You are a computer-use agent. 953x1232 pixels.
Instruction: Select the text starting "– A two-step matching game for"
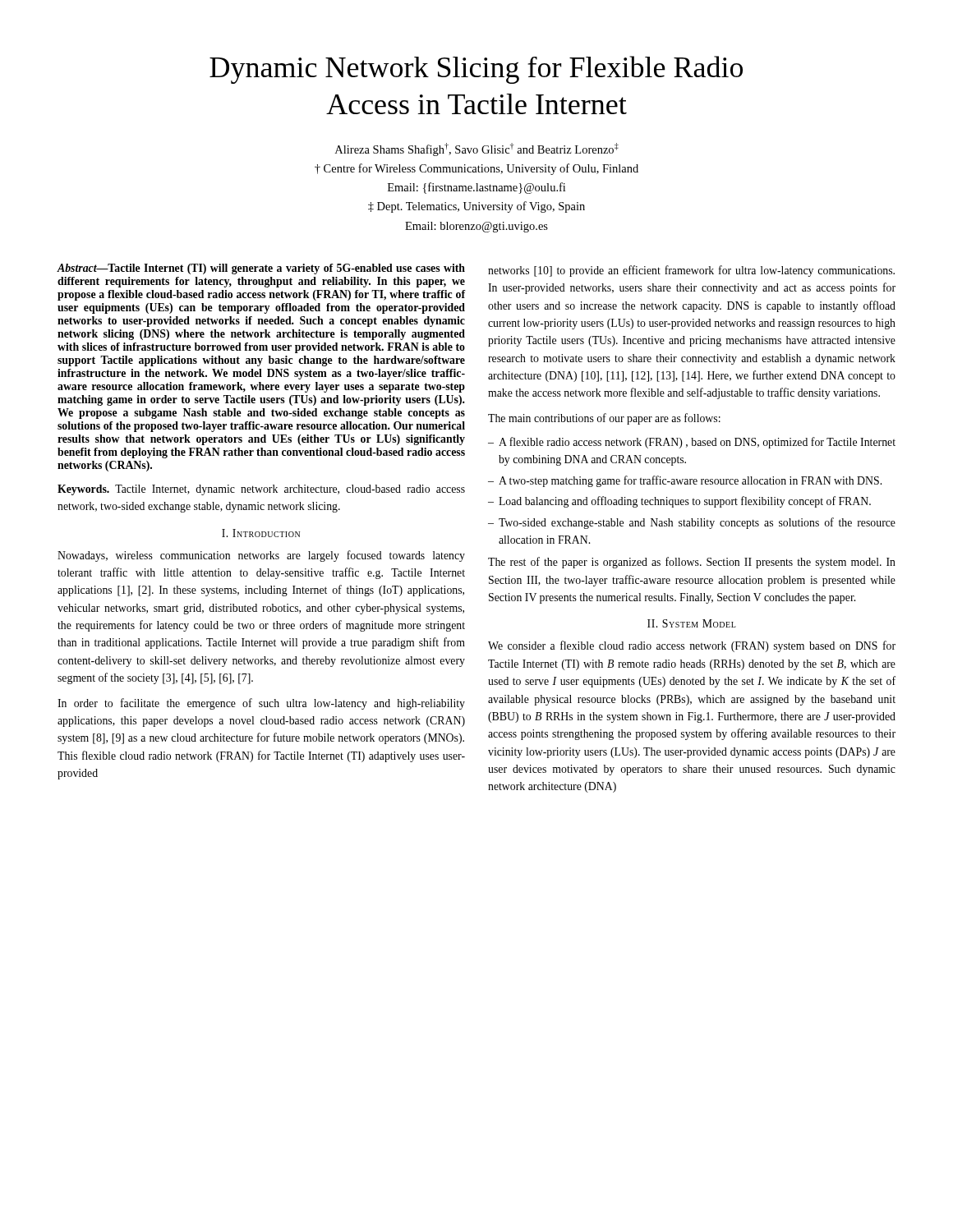685,481
